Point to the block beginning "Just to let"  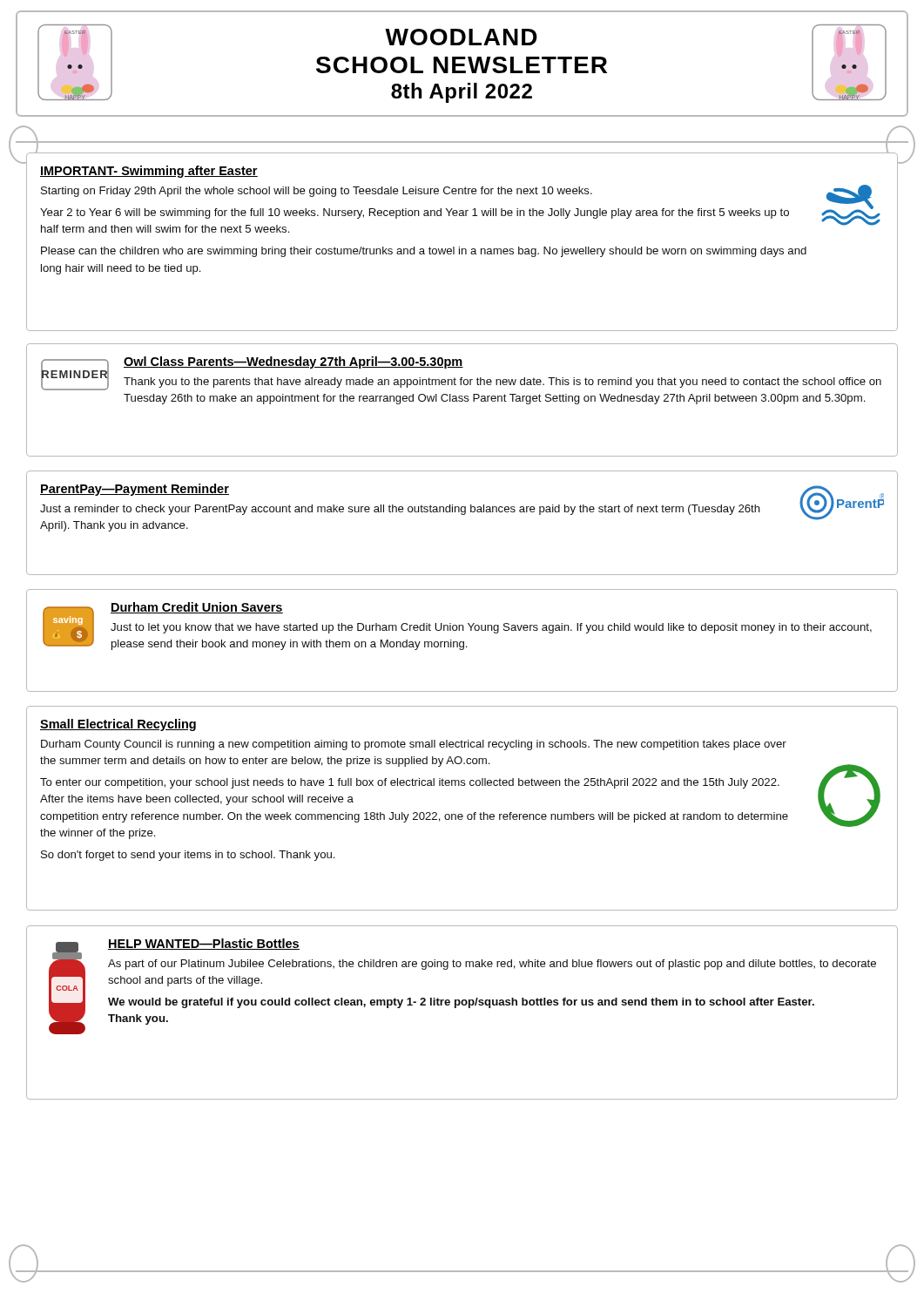(x=497, y=635)
